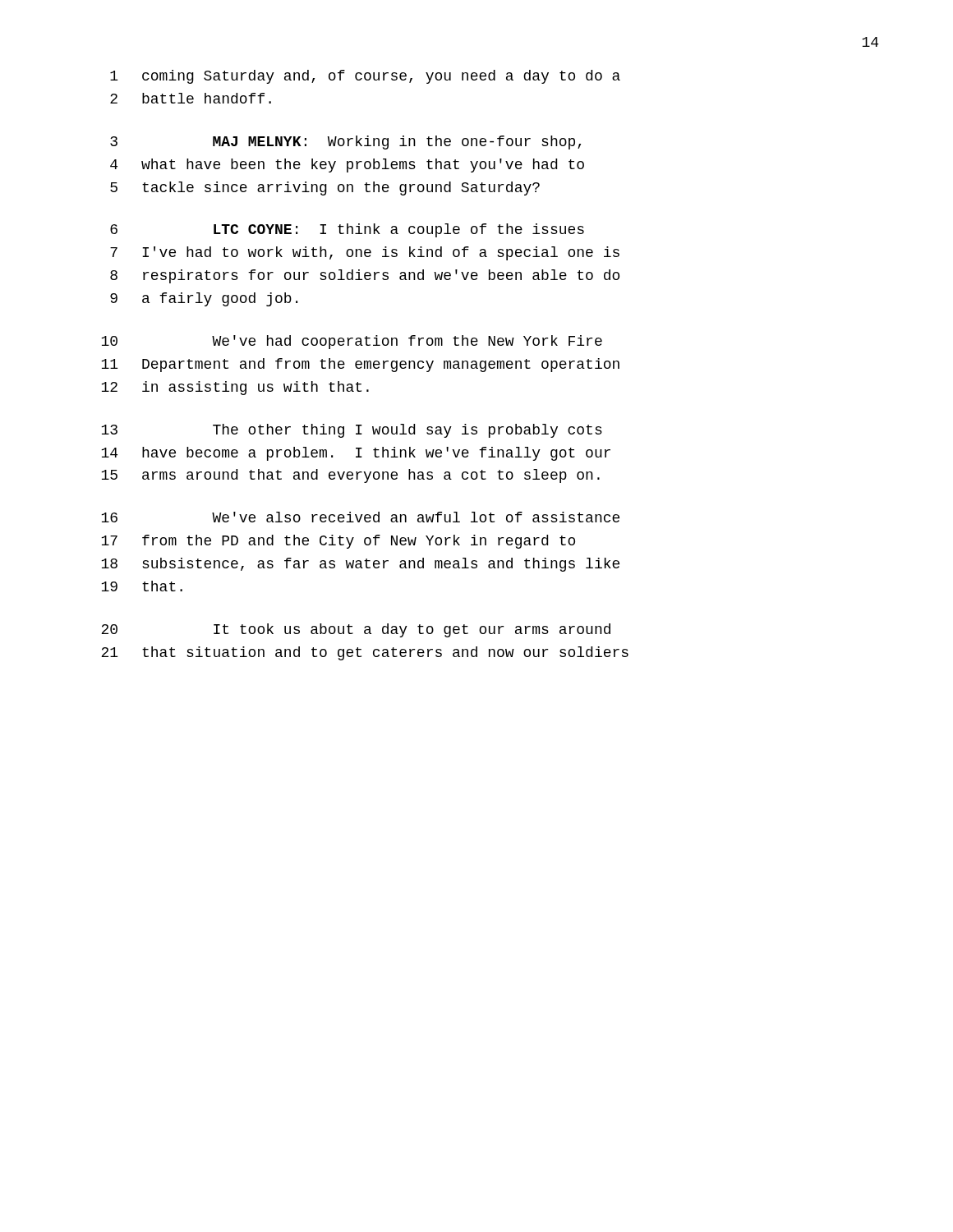
Task: Where is the passage that starts "3 MAJ MELNYK: Working"?
Action: [484, 166]
